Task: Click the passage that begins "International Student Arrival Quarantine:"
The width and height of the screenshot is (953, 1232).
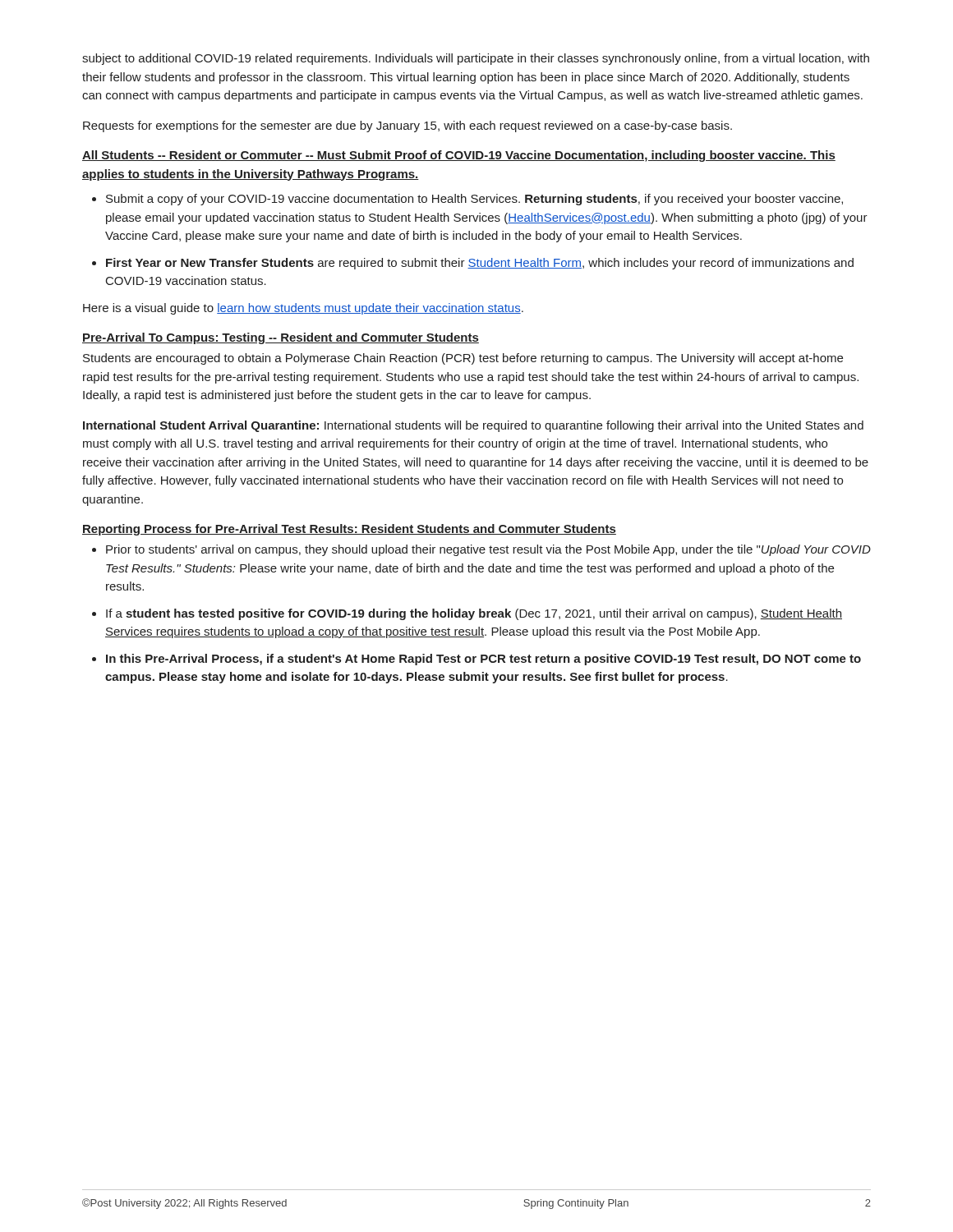Action: 475,462
